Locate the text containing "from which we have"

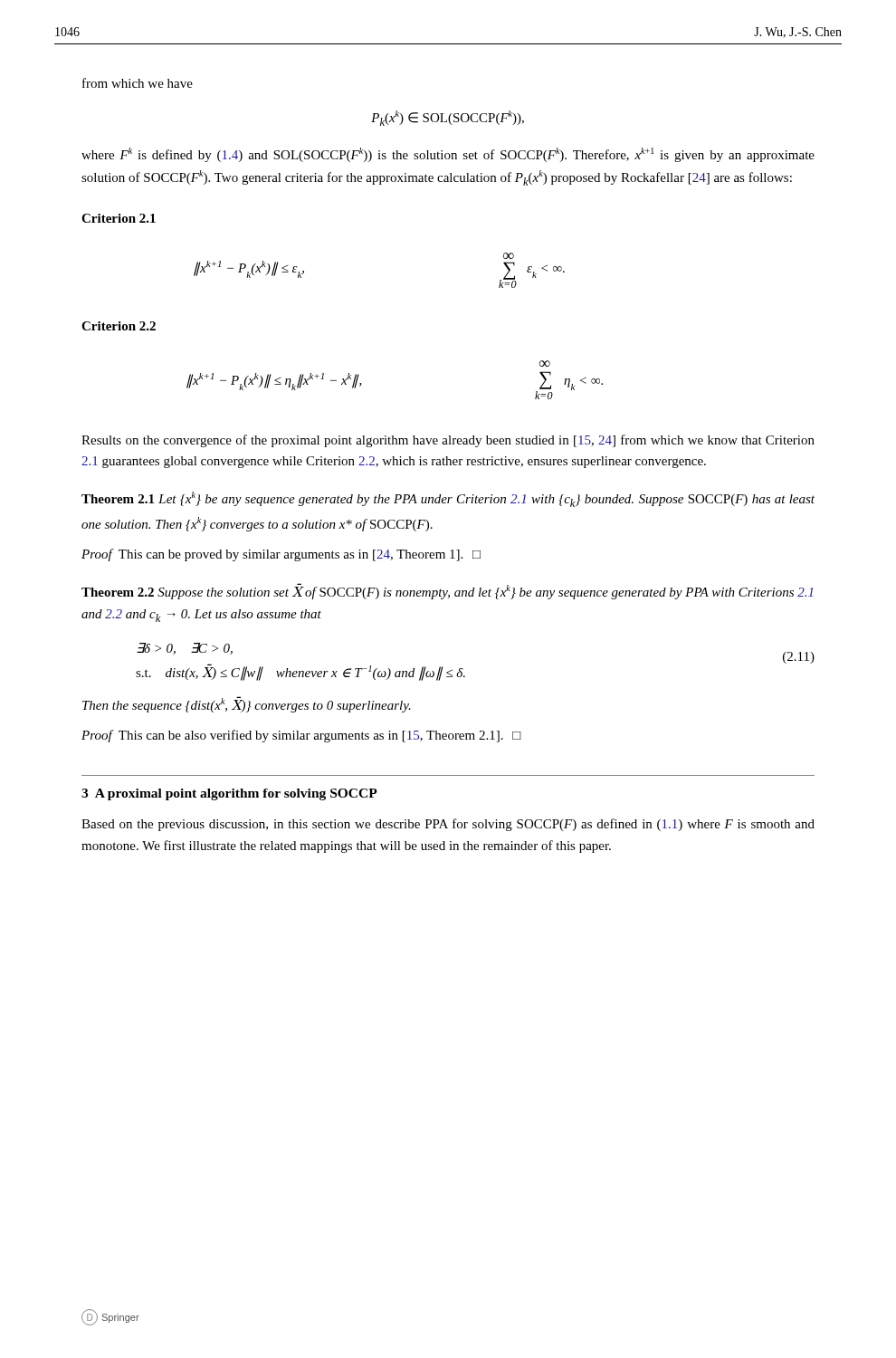137,83
